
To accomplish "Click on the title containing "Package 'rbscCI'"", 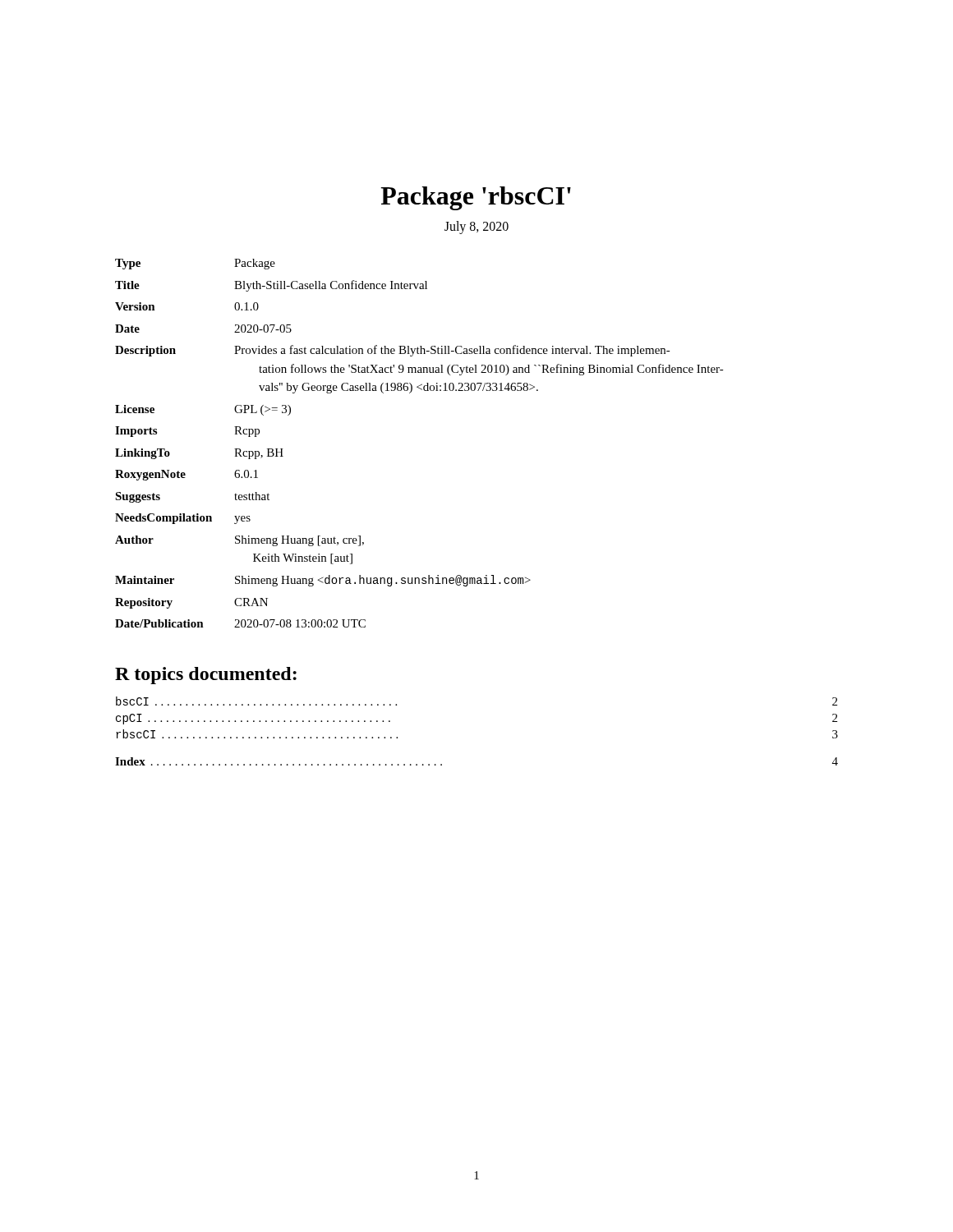I will pos(476,196).
